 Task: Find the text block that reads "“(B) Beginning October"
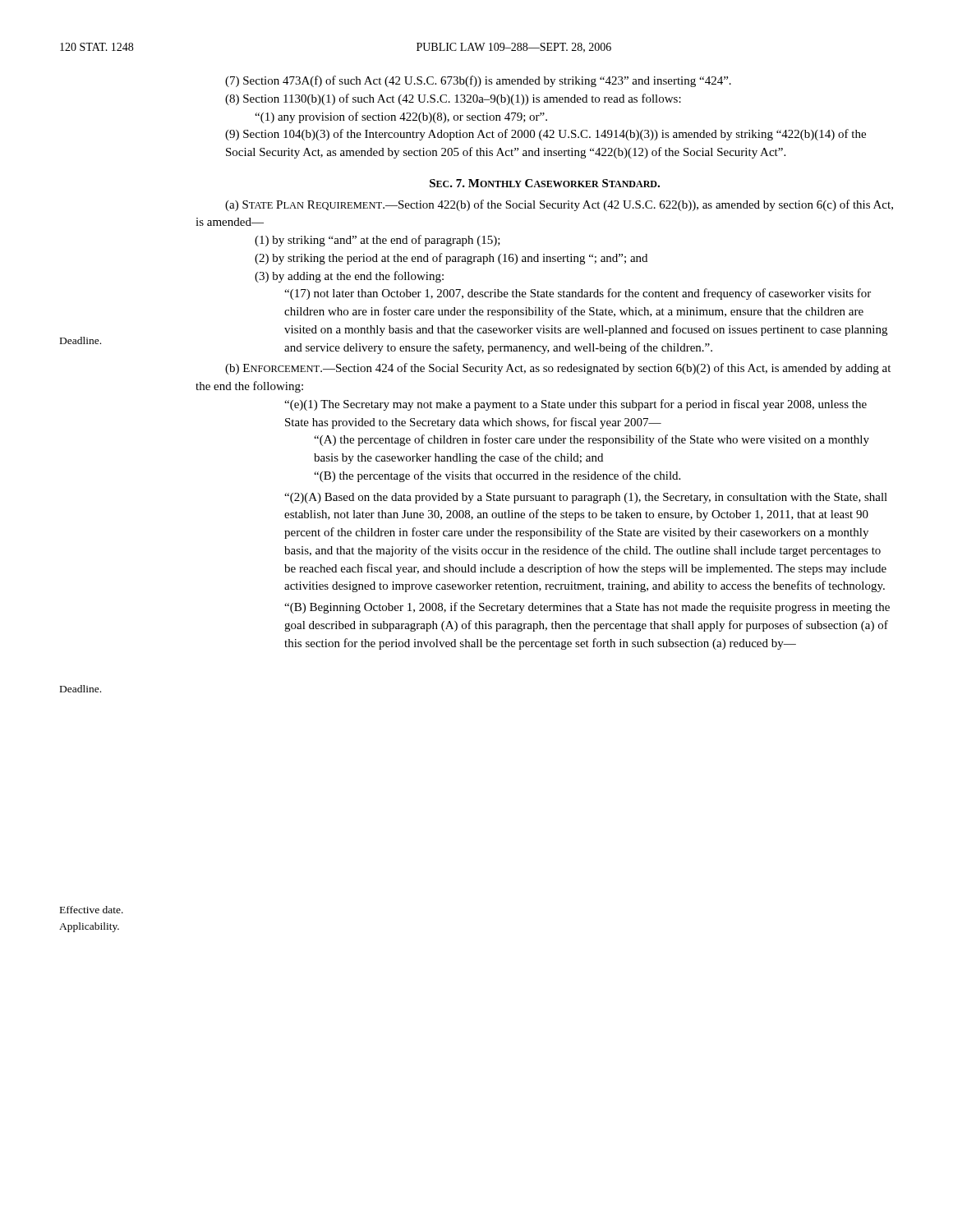click(589, 626)
